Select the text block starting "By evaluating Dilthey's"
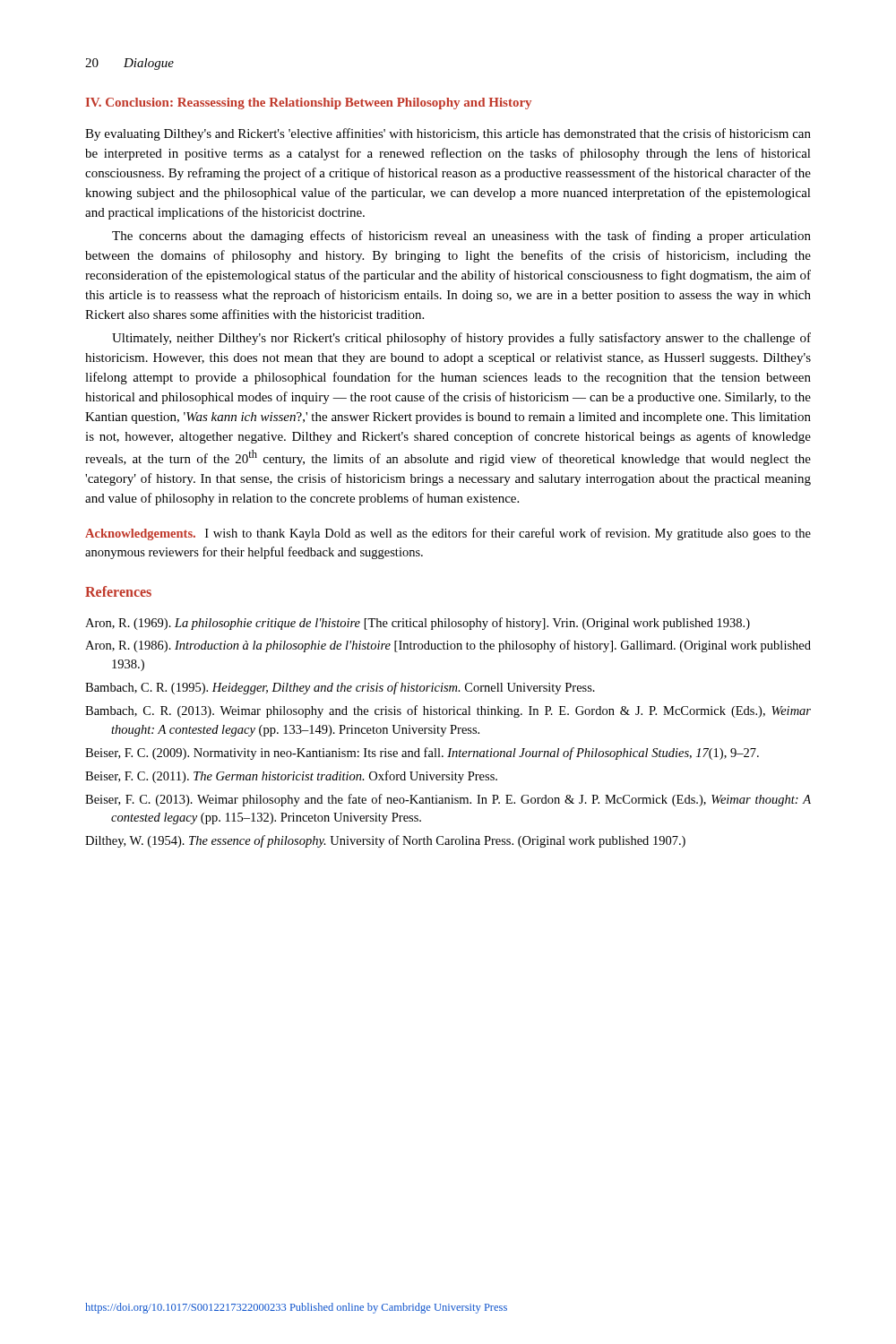 pyautogui.click(x=448, y=134)
